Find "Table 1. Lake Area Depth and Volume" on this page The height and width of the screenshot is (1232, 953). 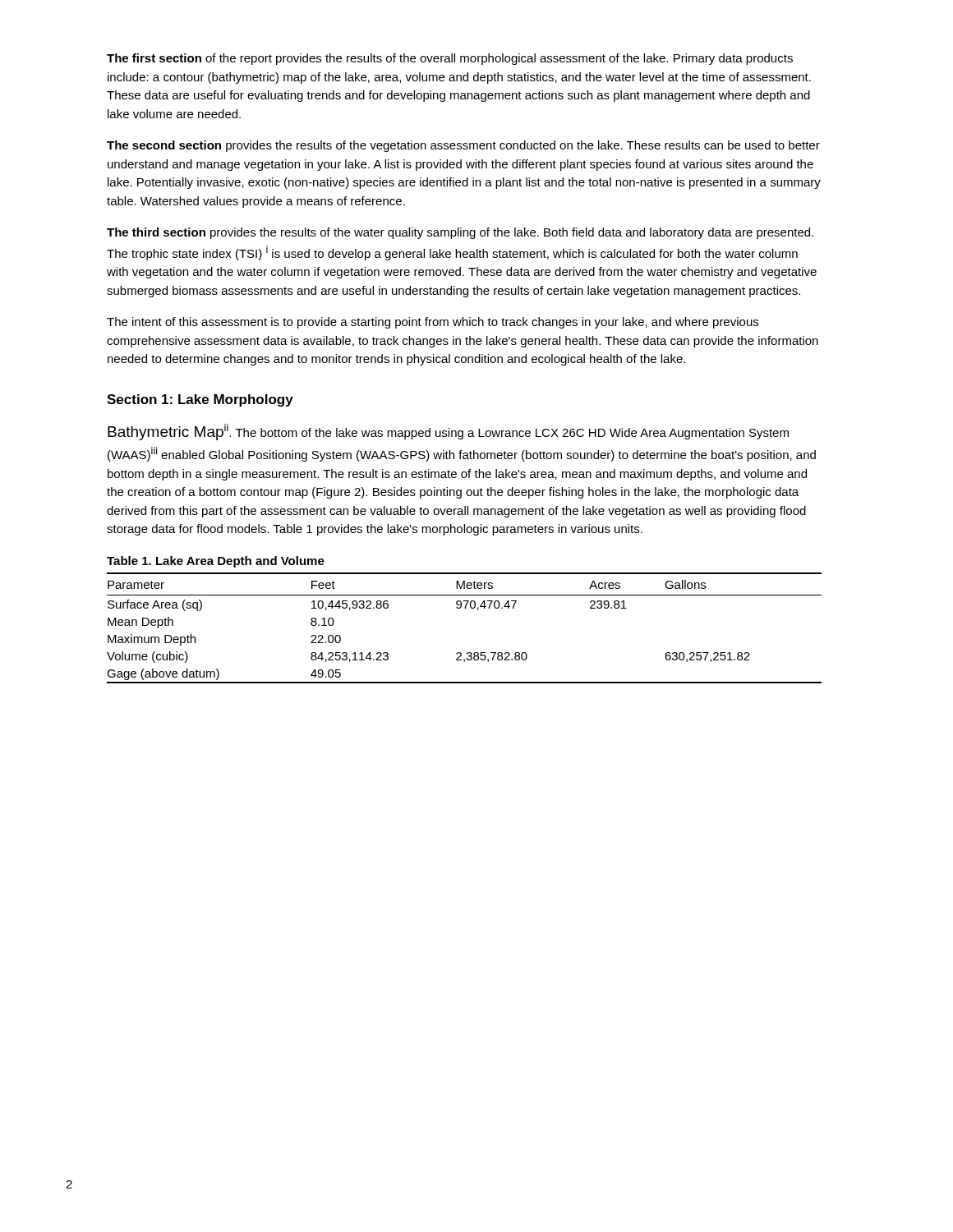point(216,560)
